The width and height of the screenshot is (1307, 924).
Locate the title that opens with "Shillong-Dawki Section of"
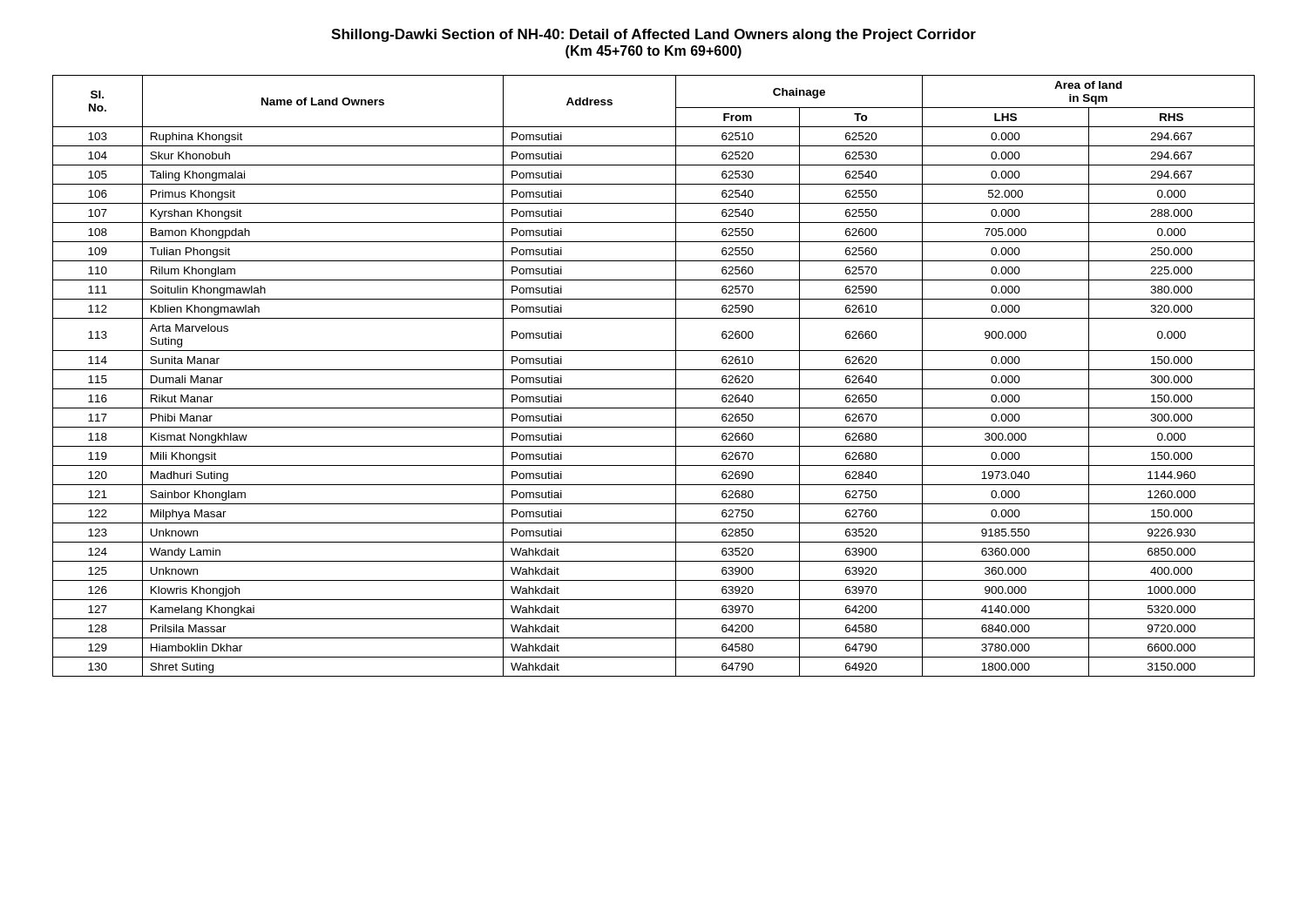(x=654, y=43)
